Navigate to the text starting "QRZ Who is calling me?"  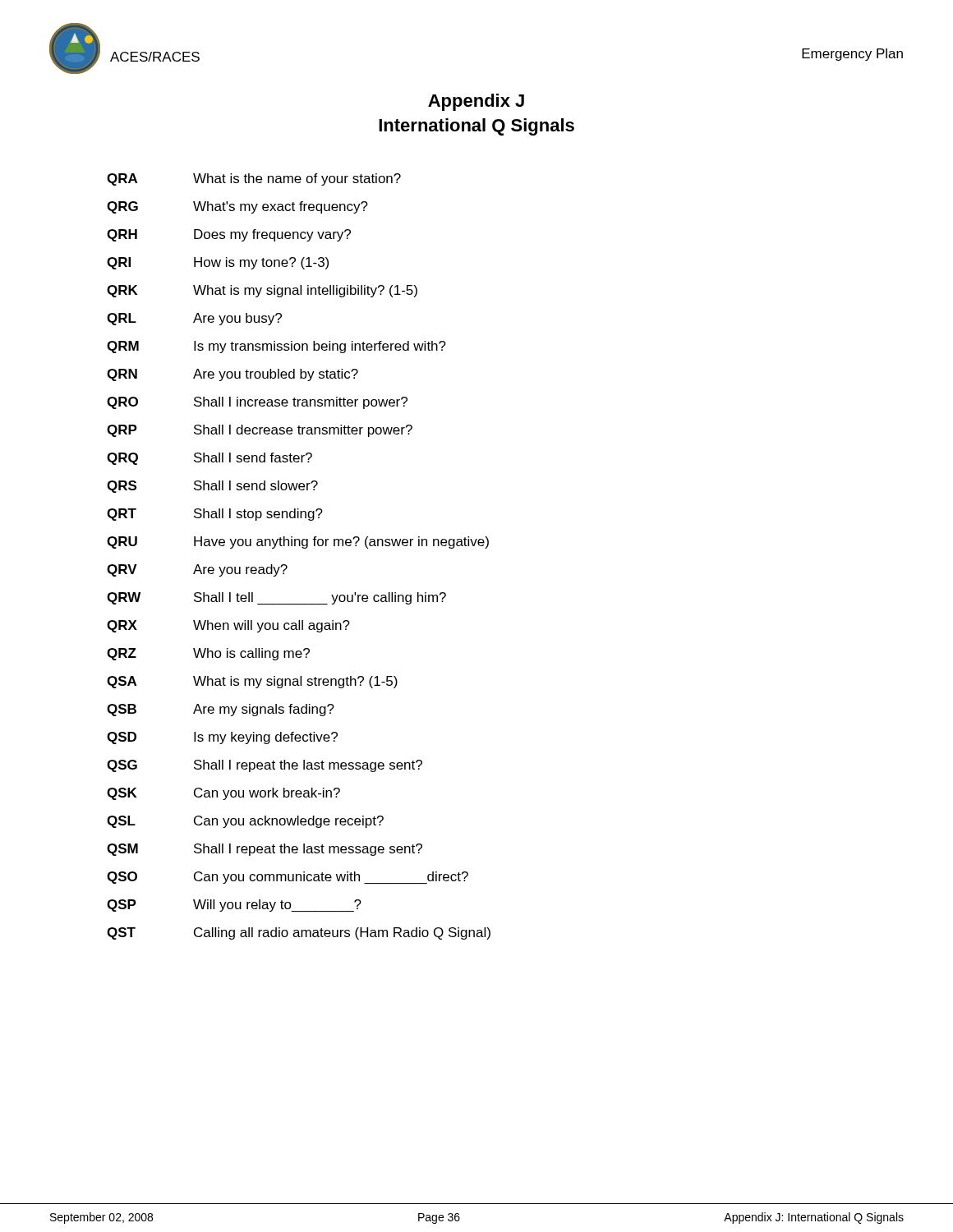point(209,654)
